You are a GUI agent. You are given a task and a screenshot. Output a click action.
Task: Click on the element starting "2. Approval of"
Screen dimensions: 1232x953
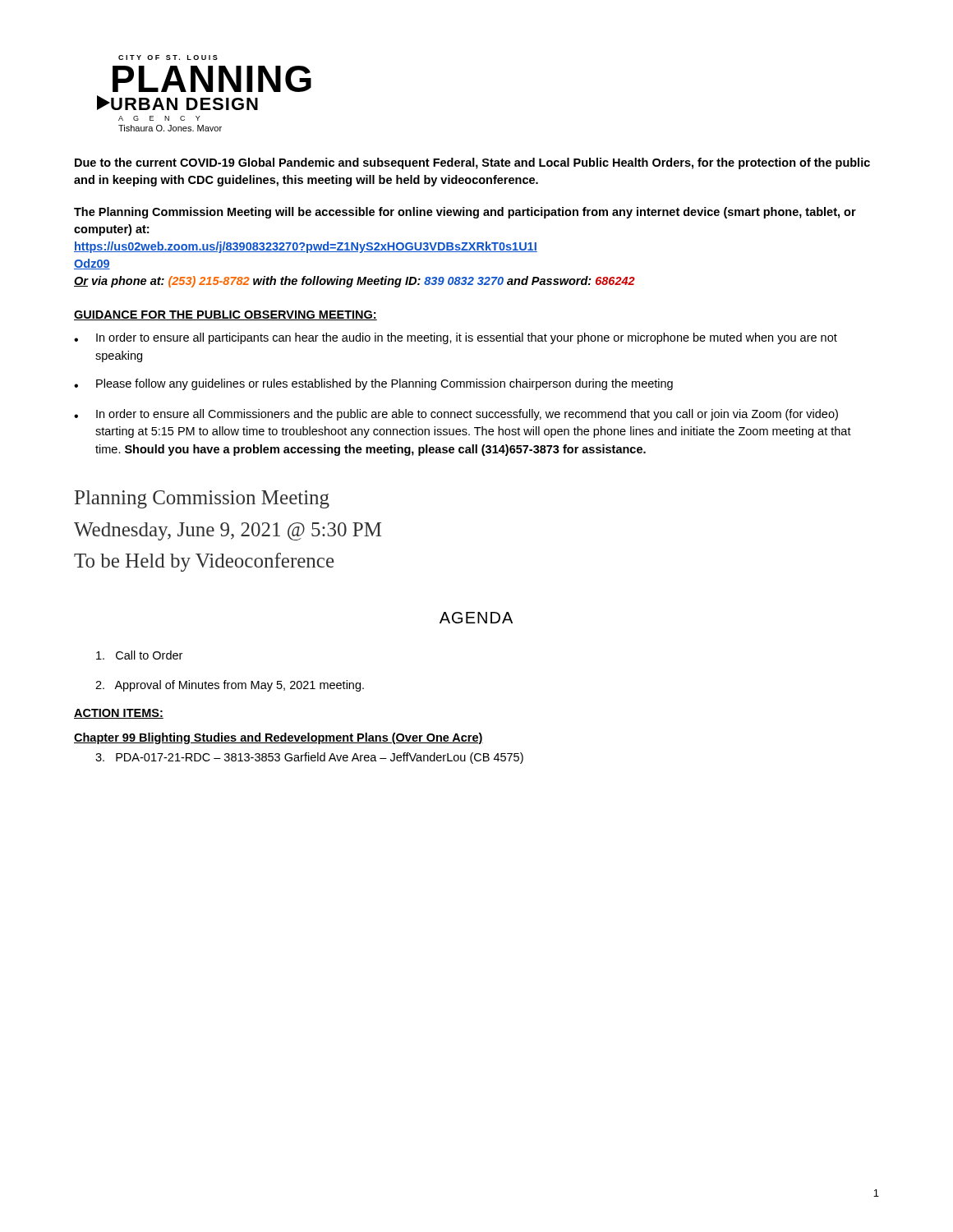[x=230, y=685]
